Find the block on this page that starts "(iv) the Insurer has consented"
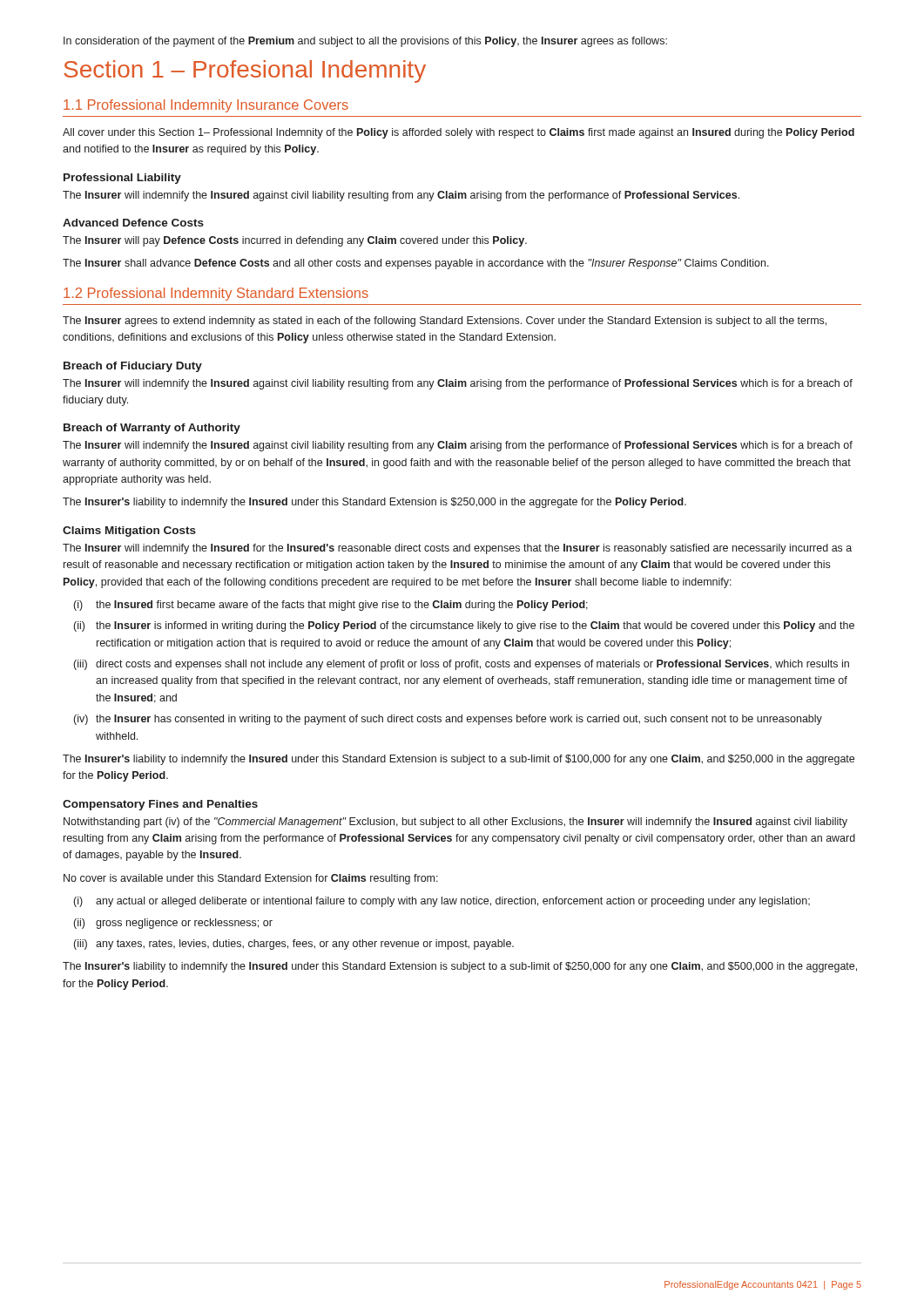Viewport: 924px width, 1307px height. [462, 728]
